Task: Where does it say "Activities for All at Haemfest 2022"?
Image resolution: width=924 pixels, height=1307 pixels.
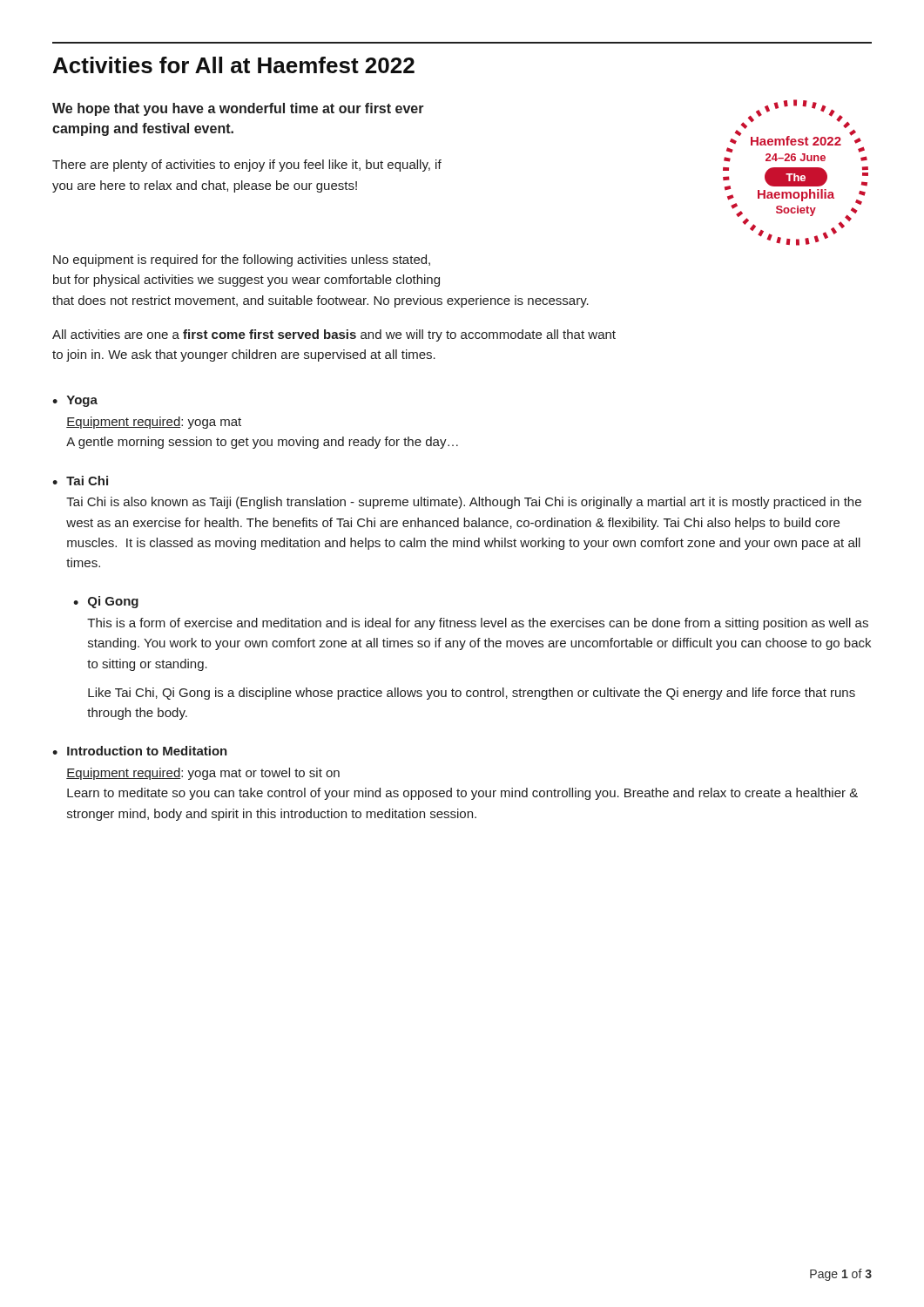Action: [x=234, y=65]
